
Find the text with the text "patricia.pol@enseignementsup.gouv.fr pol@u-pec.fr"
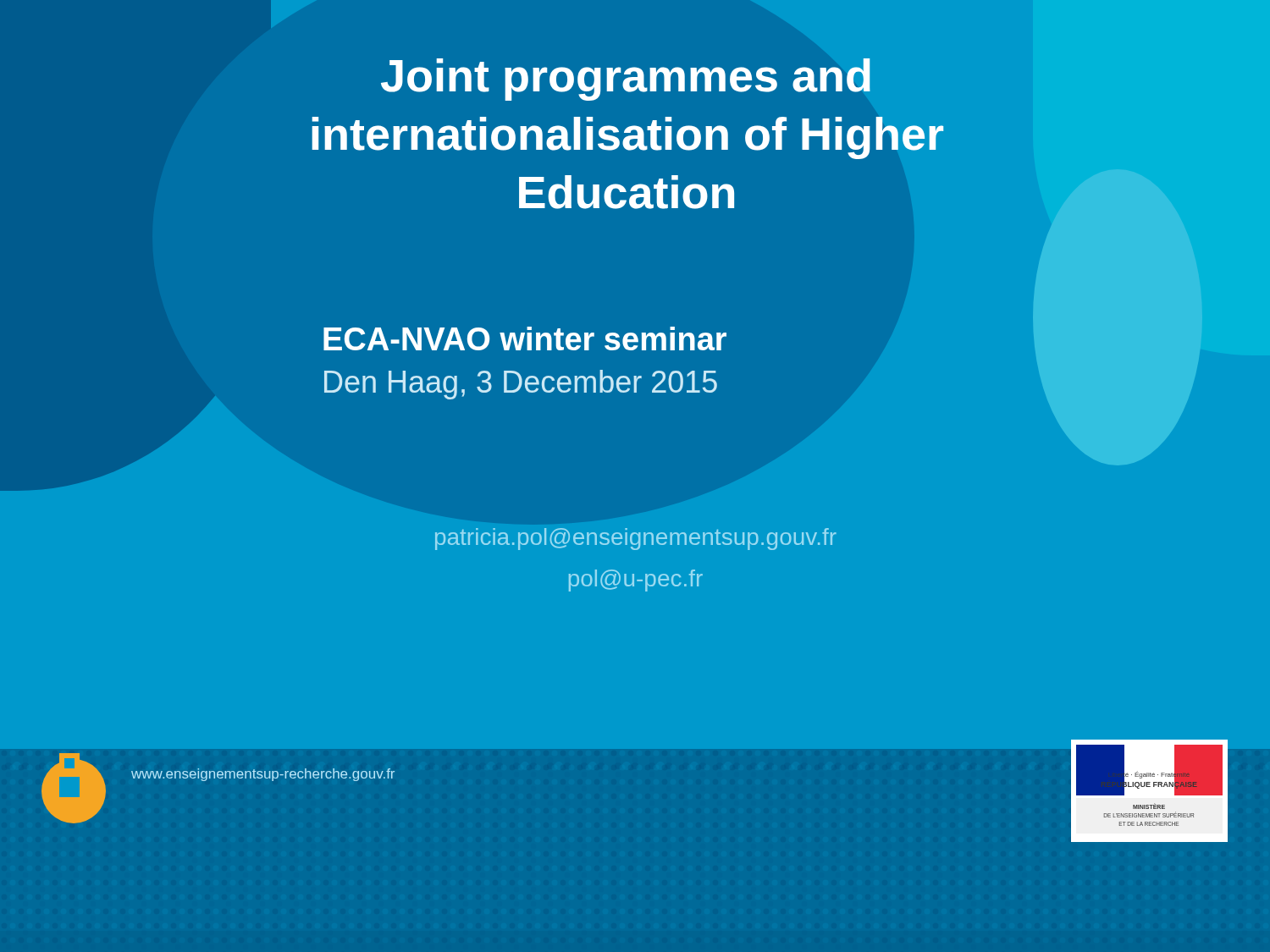pos(635,558)
